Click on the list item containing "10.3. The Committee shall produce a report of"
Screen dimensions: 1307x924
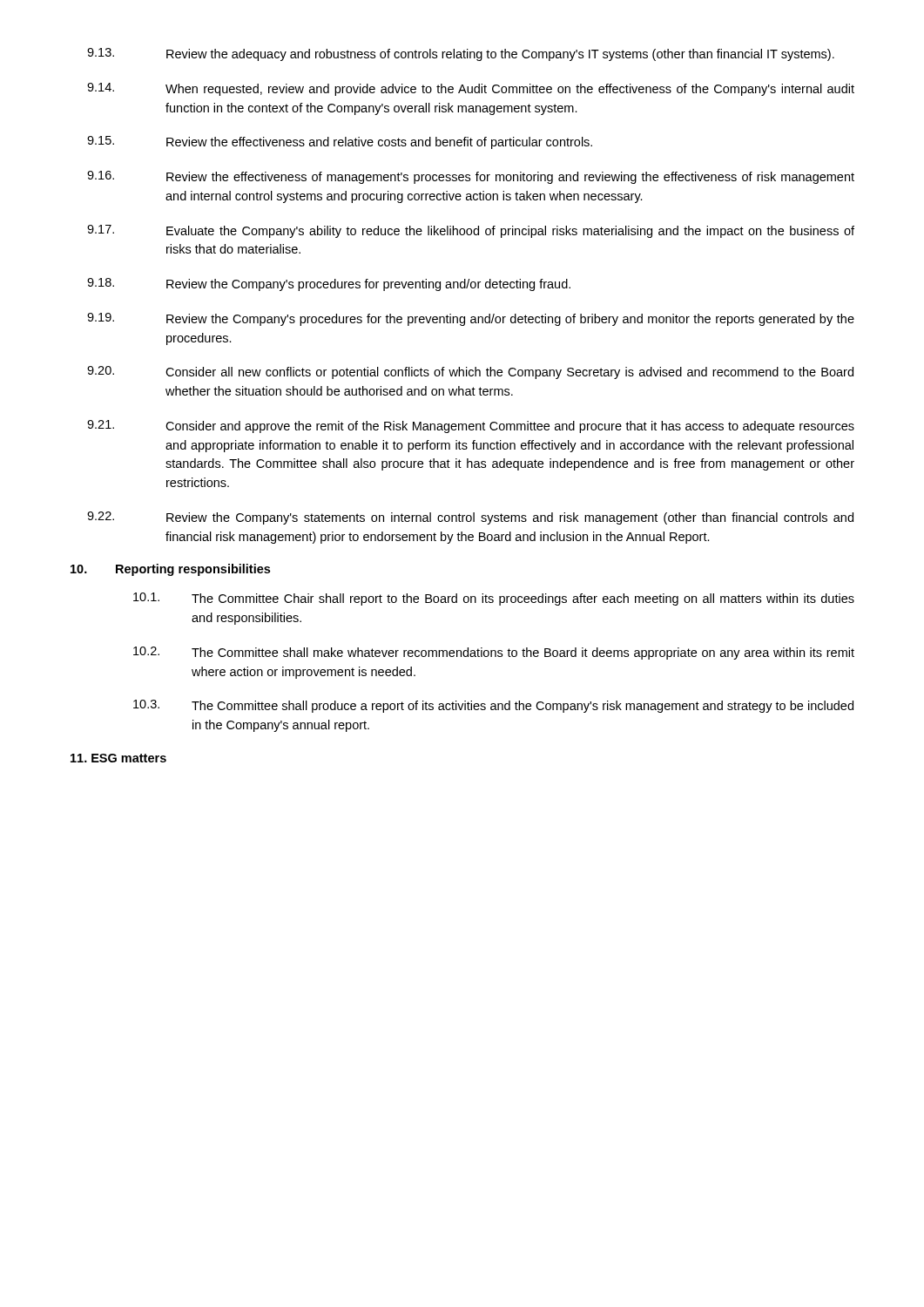[485, 716]
